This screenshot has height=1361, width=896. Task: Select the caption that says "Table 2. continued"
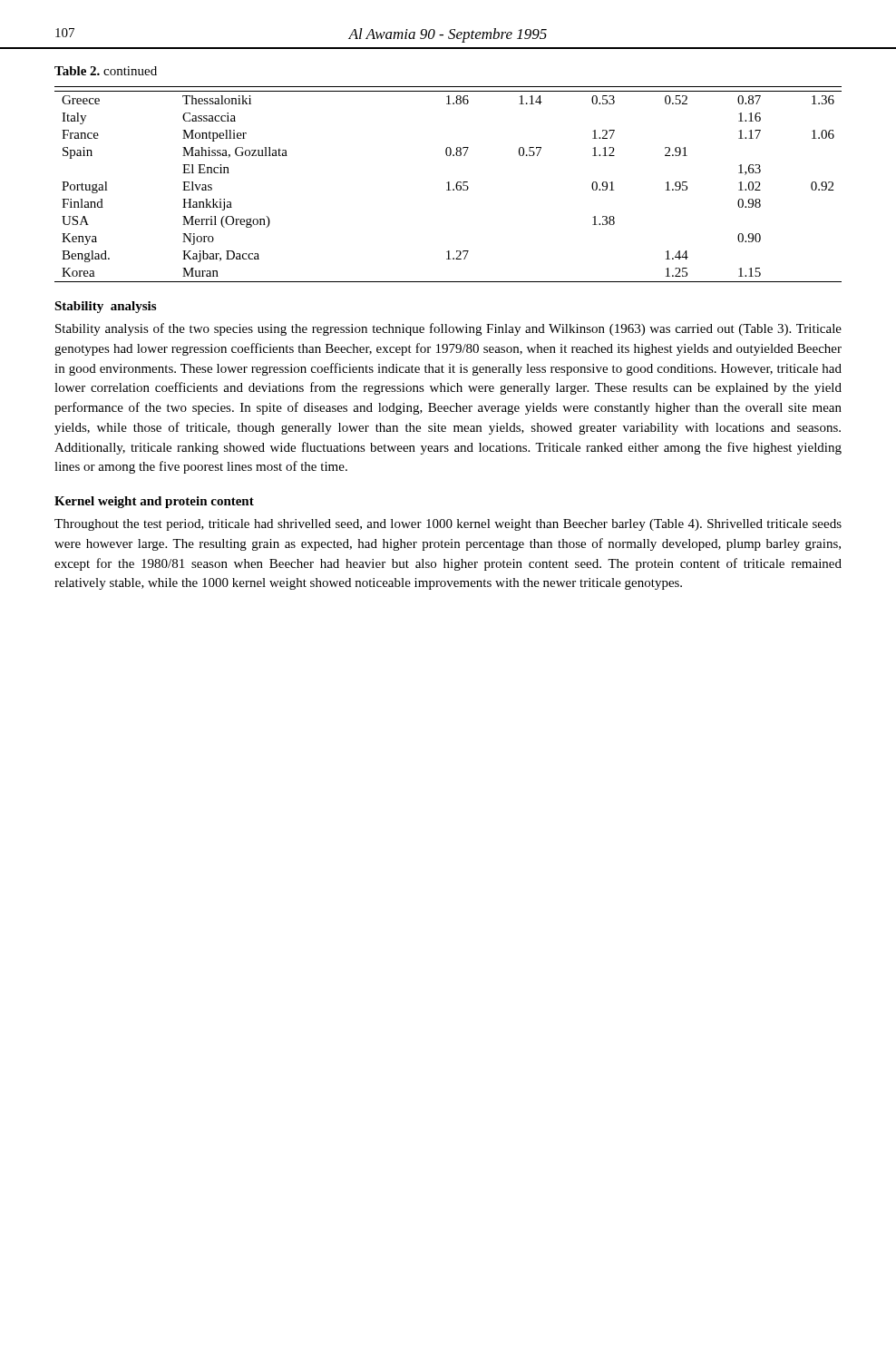tap(106, 71)
